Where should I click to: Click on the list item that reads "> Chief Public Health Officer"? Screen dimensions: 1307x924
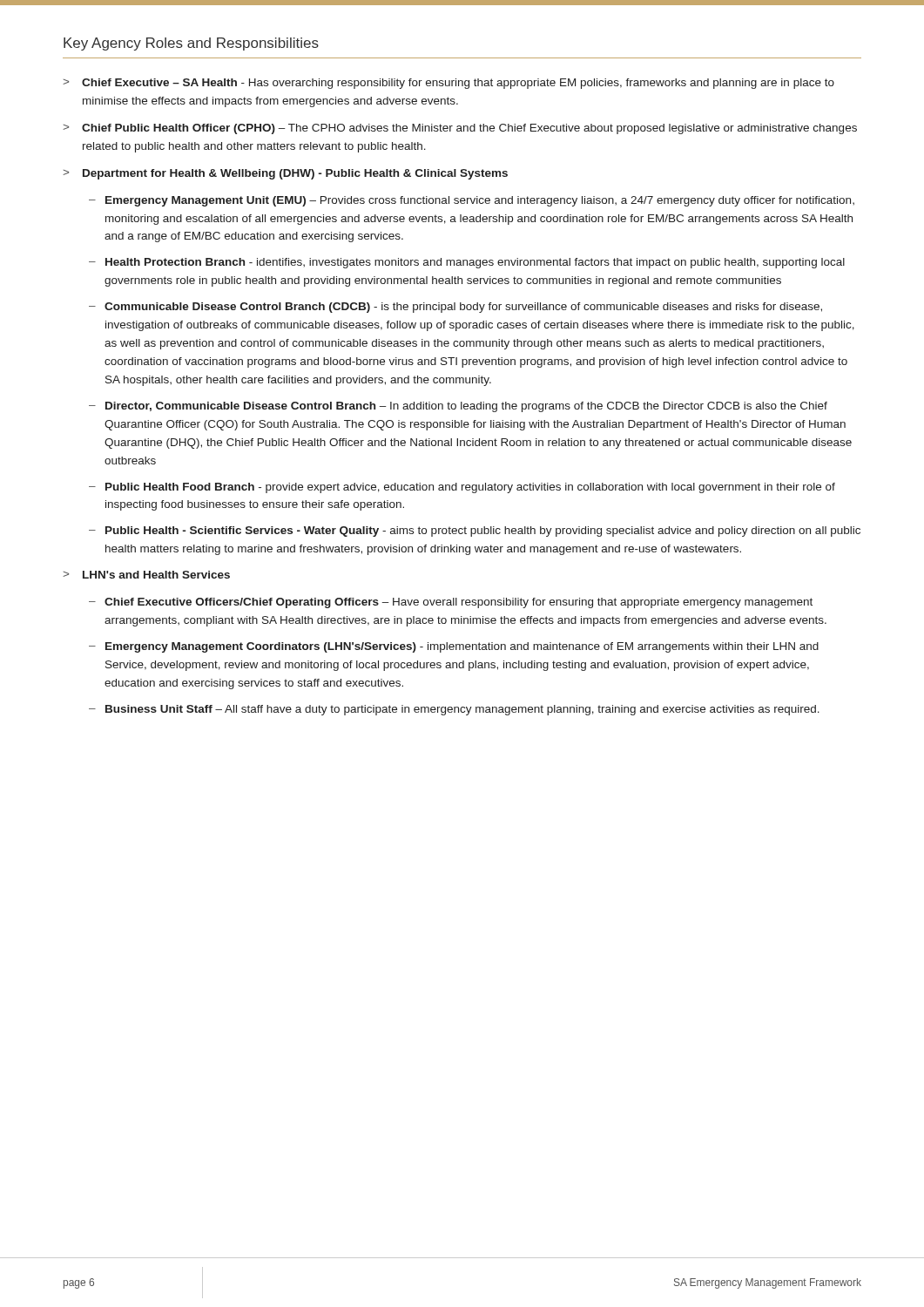click(462, 137)
